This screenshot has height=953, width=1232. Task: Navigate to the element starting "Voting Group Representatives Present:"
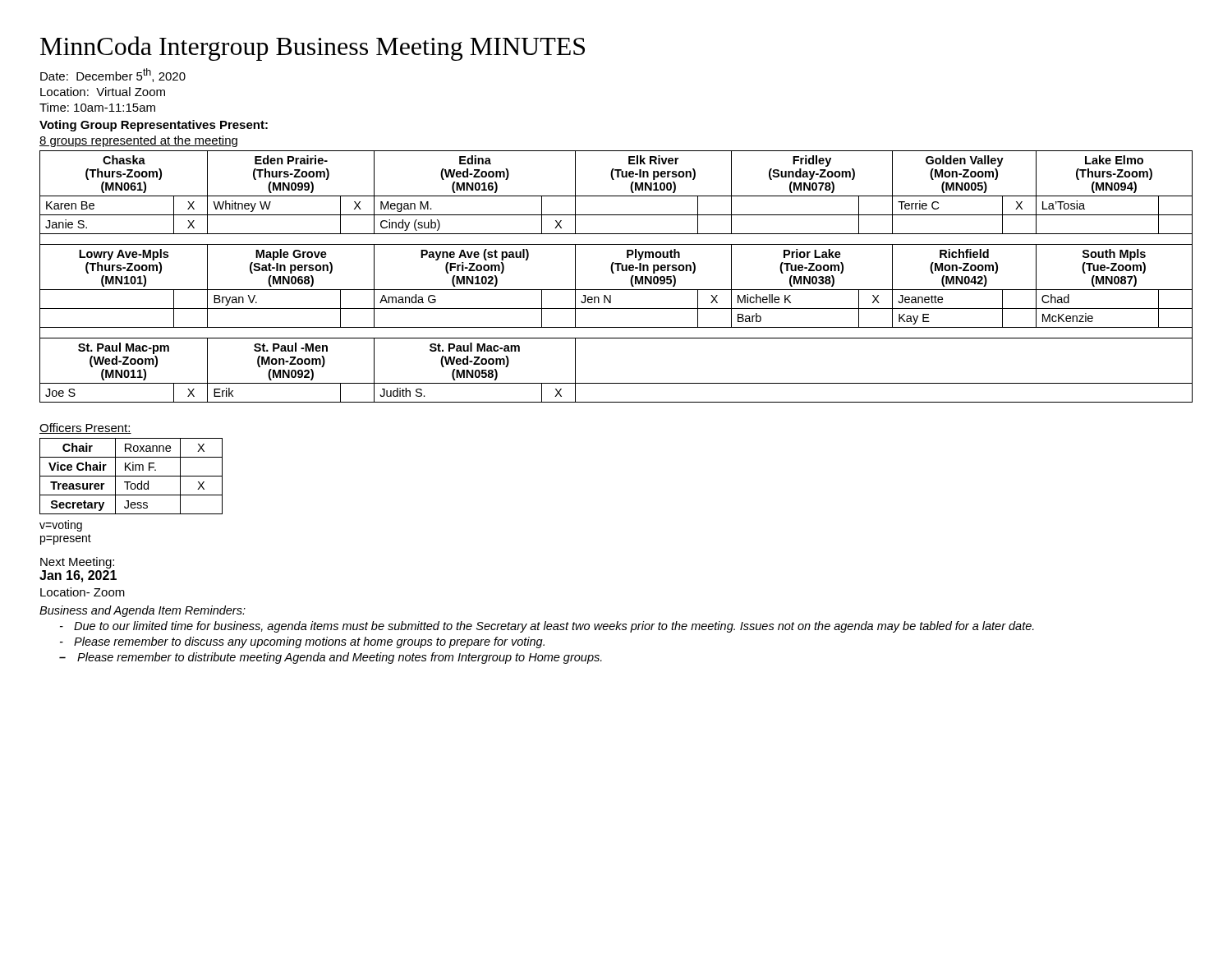154,124
